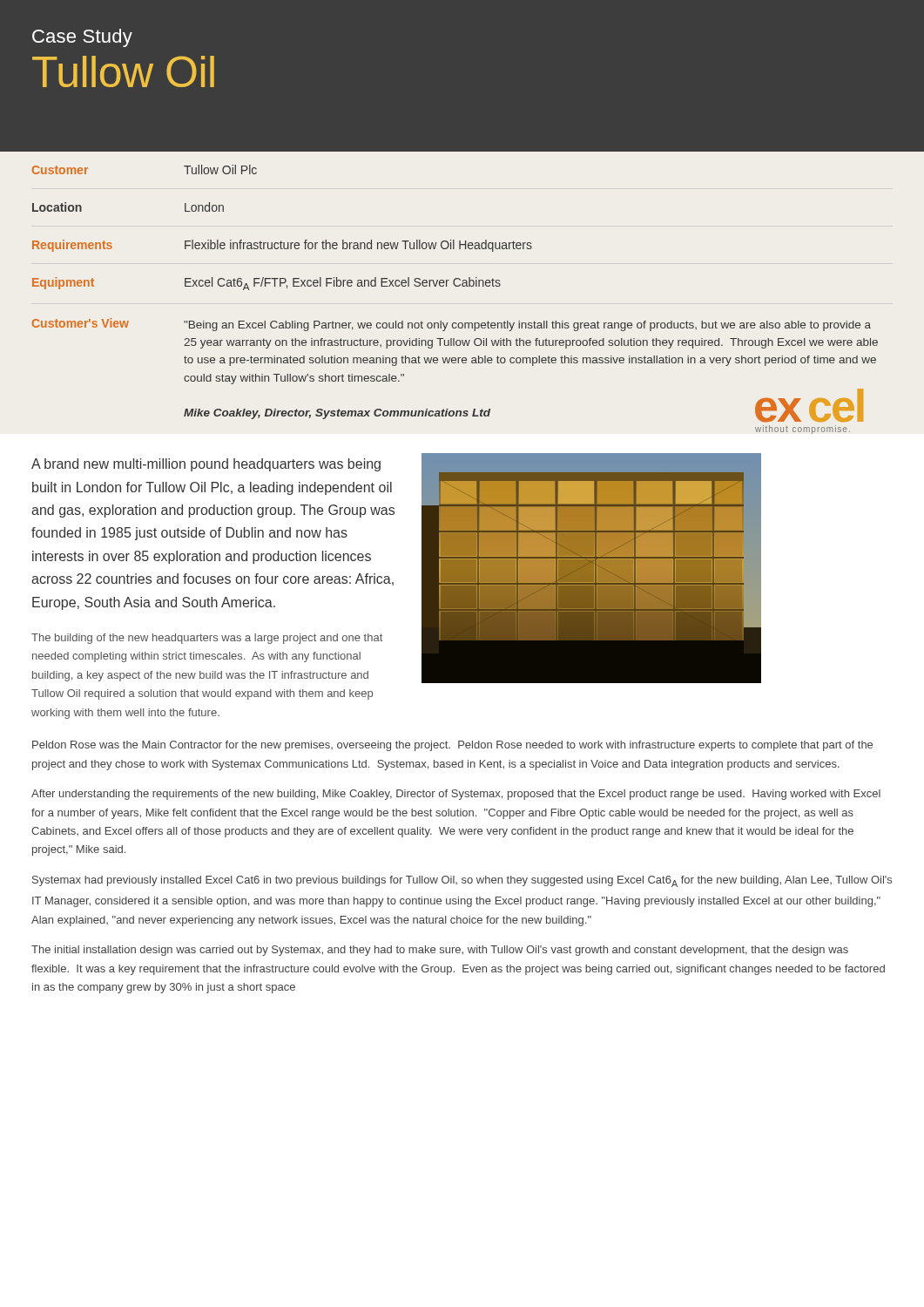Find the table that mentions "Customer's View"
This screenshot has width=924, height=1307.
462,293
